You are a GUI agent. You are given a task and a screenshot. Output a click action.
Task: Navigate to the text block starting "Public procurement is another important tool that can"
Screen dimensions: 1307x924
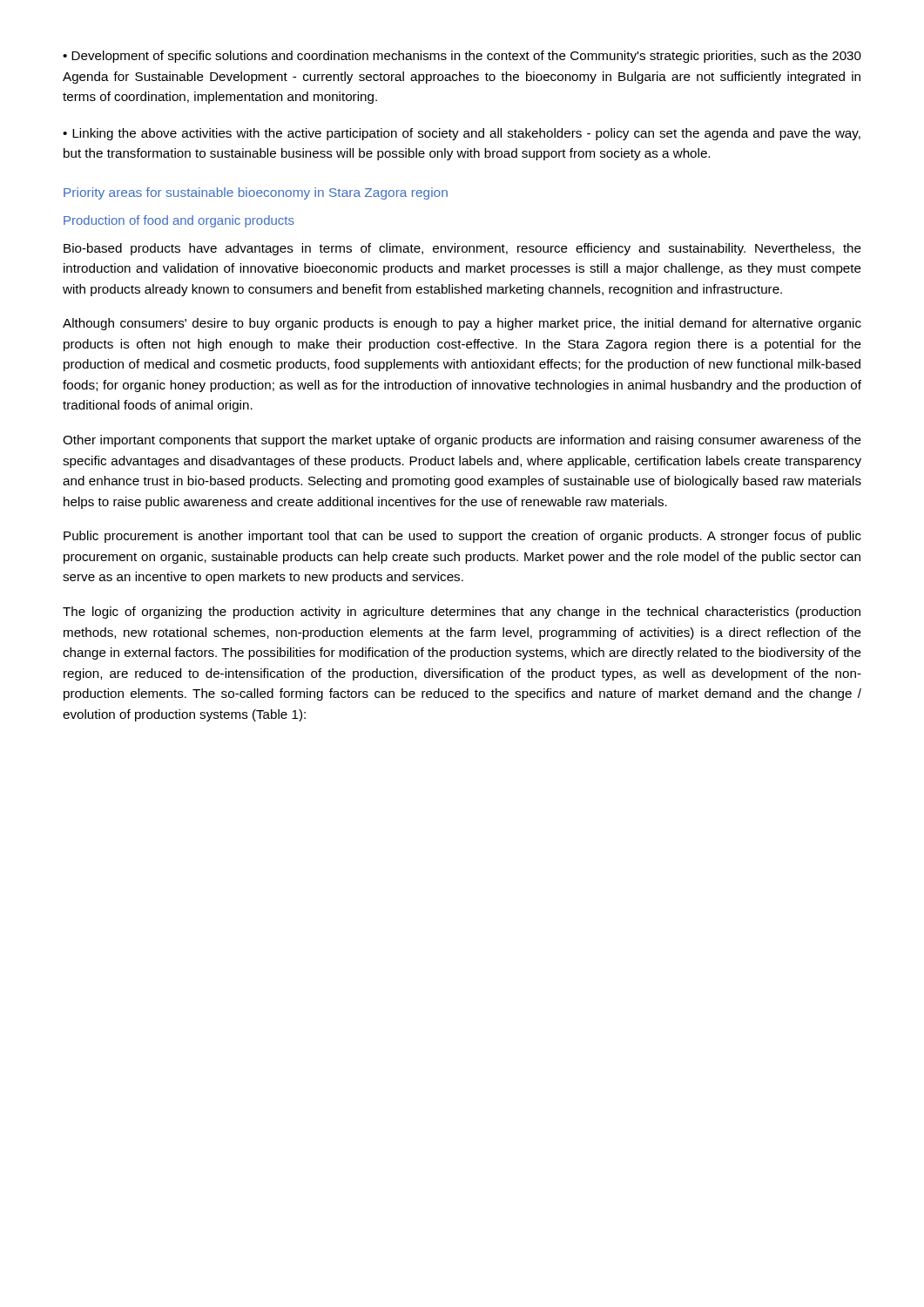pos(462,556)
